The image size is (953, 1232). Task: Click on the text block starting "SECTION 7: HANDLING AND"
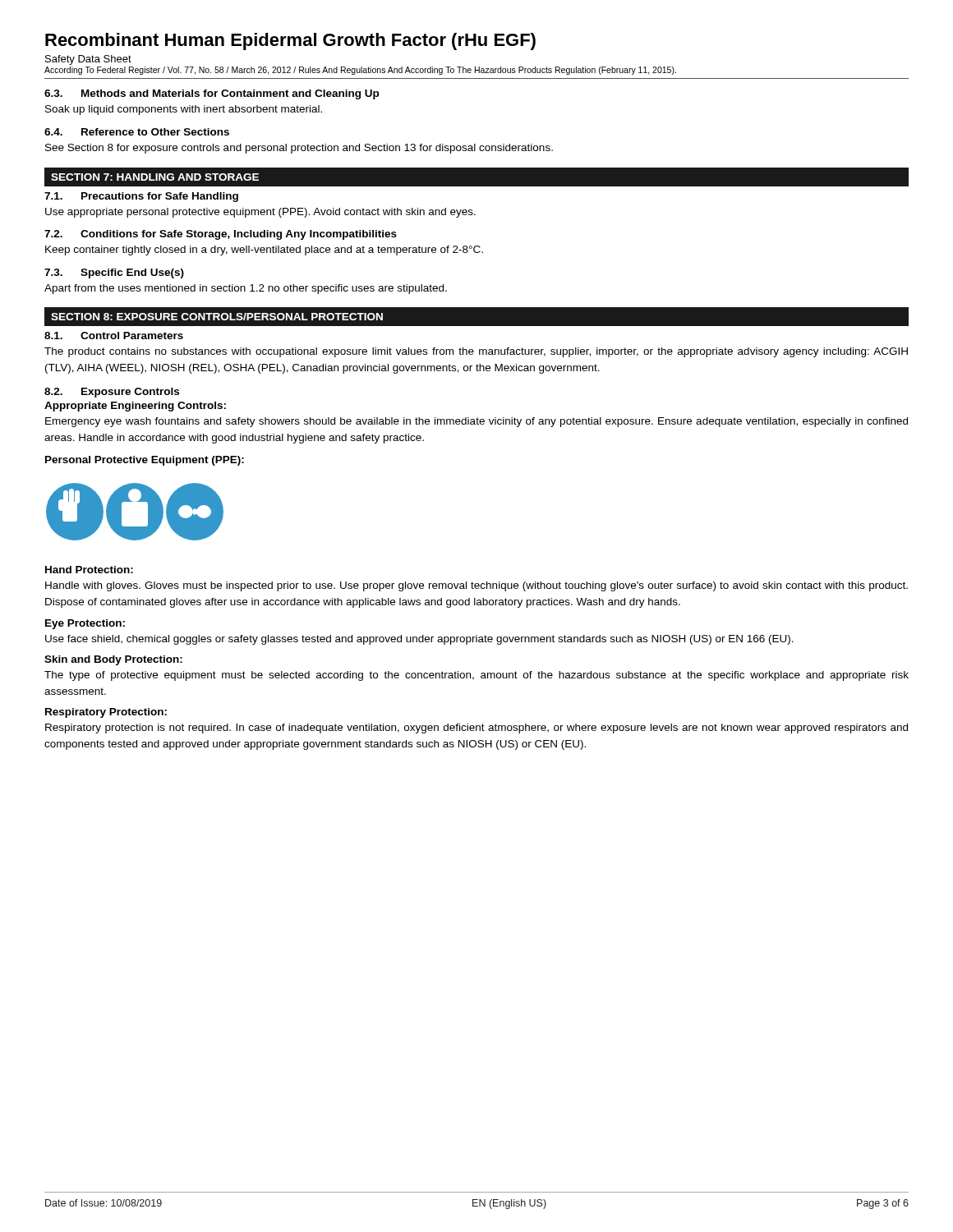click(x=155, y=177)
